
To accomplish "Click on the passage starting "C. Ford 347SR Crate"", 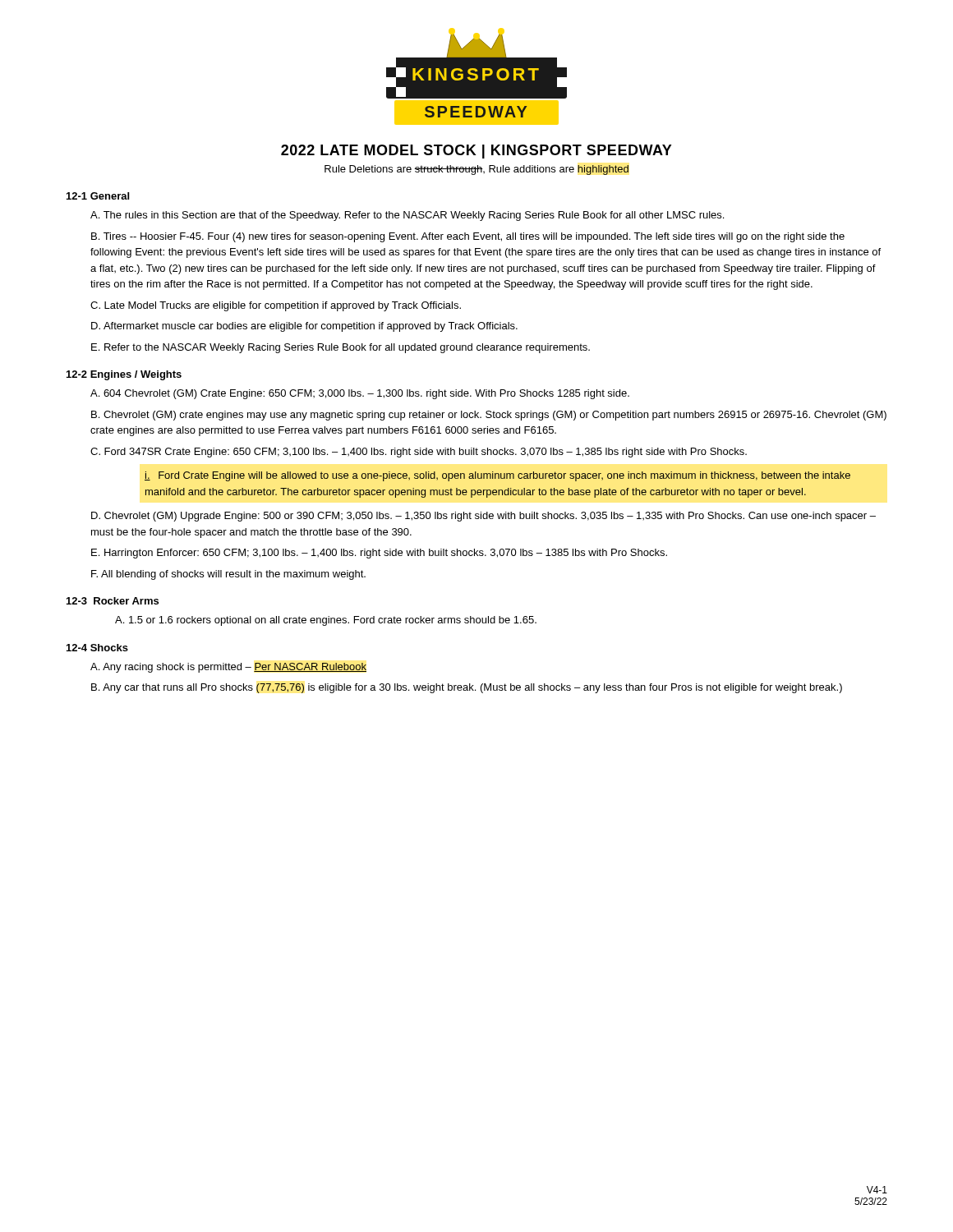I will click(x=419, y=451).
